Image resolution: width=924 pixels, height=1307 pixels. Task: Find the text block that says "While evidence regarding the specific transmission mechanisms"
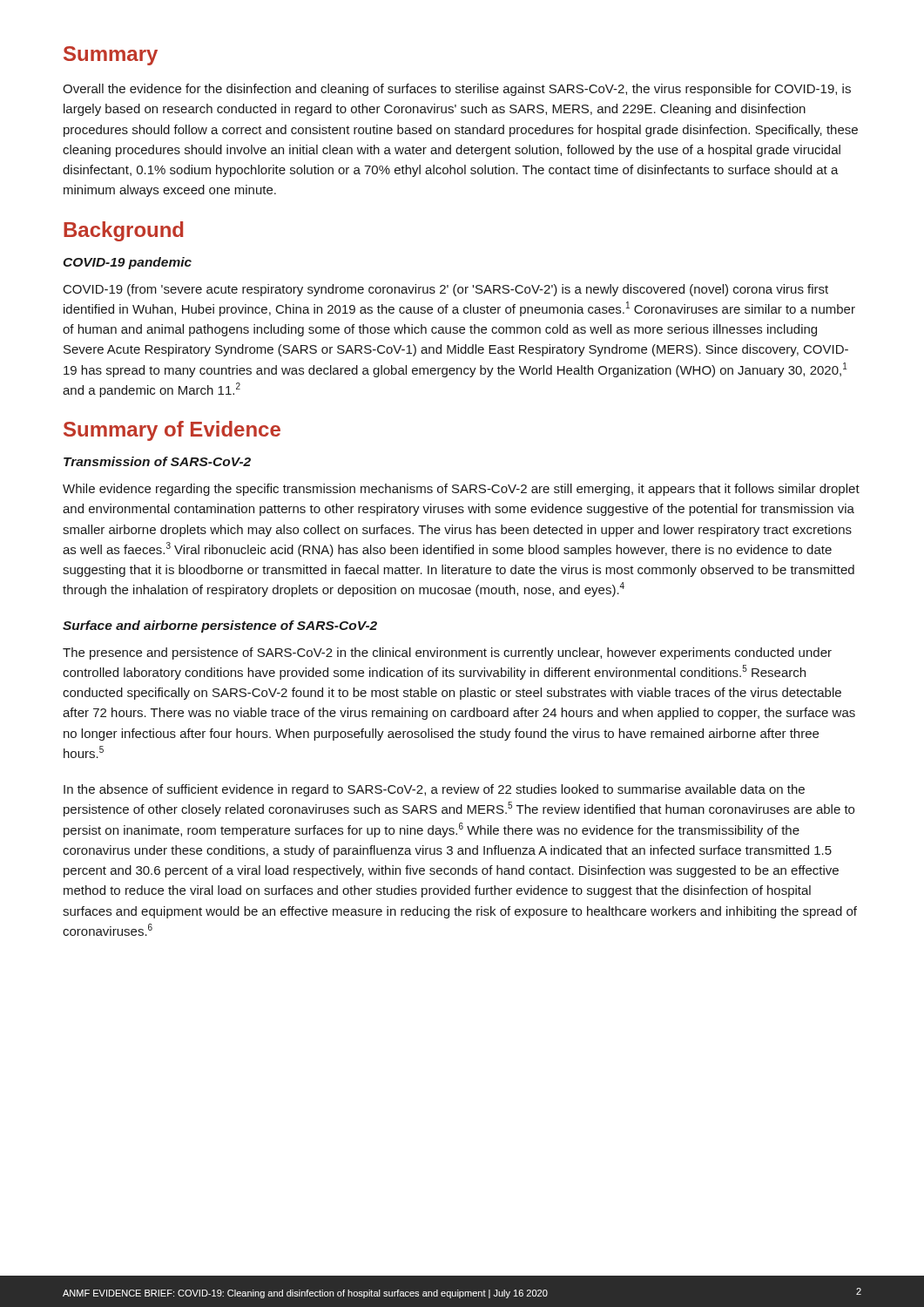click(x=462, y=539)
